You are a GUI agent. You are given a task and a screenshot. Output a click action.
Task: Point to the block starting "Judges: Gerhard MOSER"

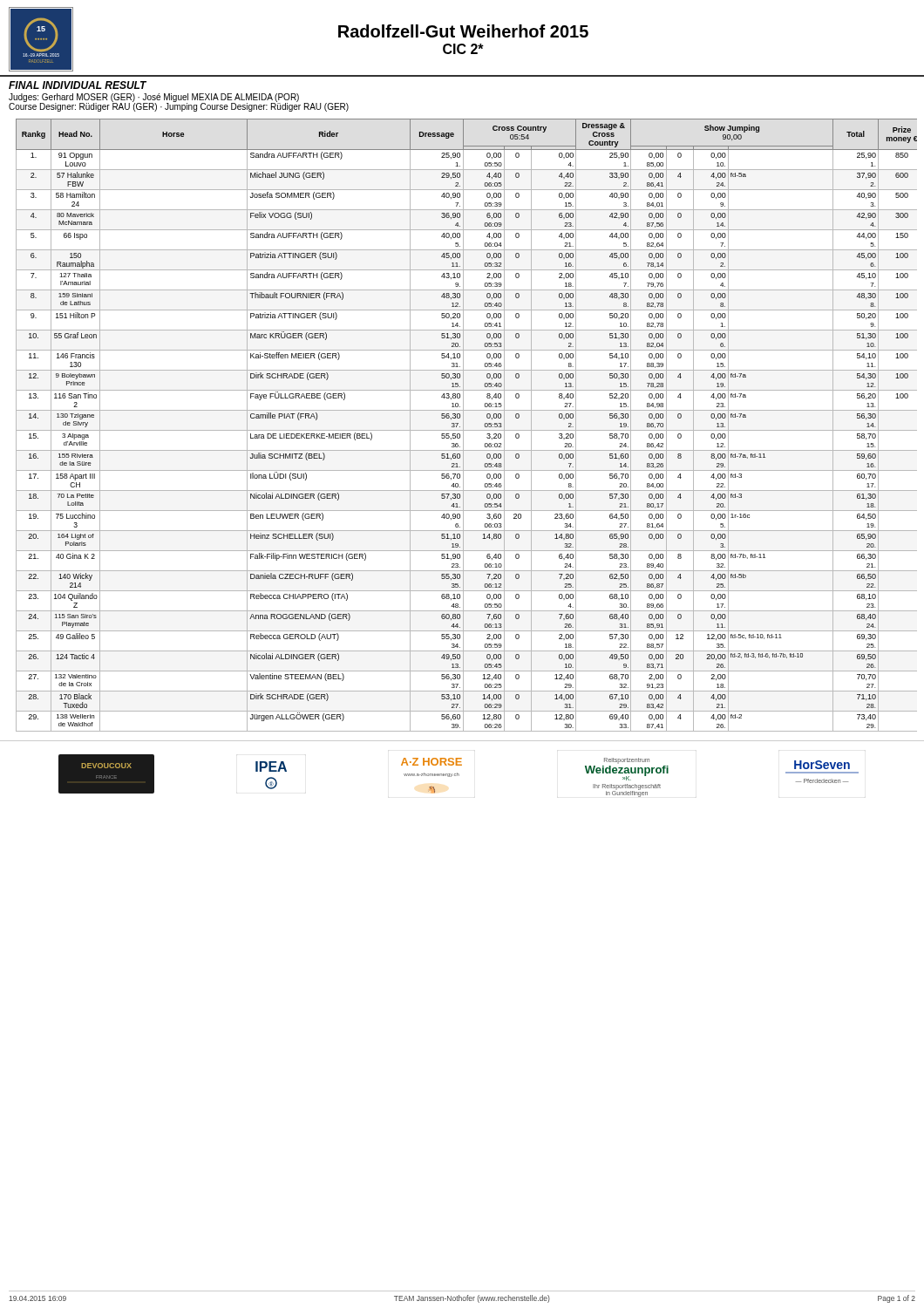(x=179, y=102)
